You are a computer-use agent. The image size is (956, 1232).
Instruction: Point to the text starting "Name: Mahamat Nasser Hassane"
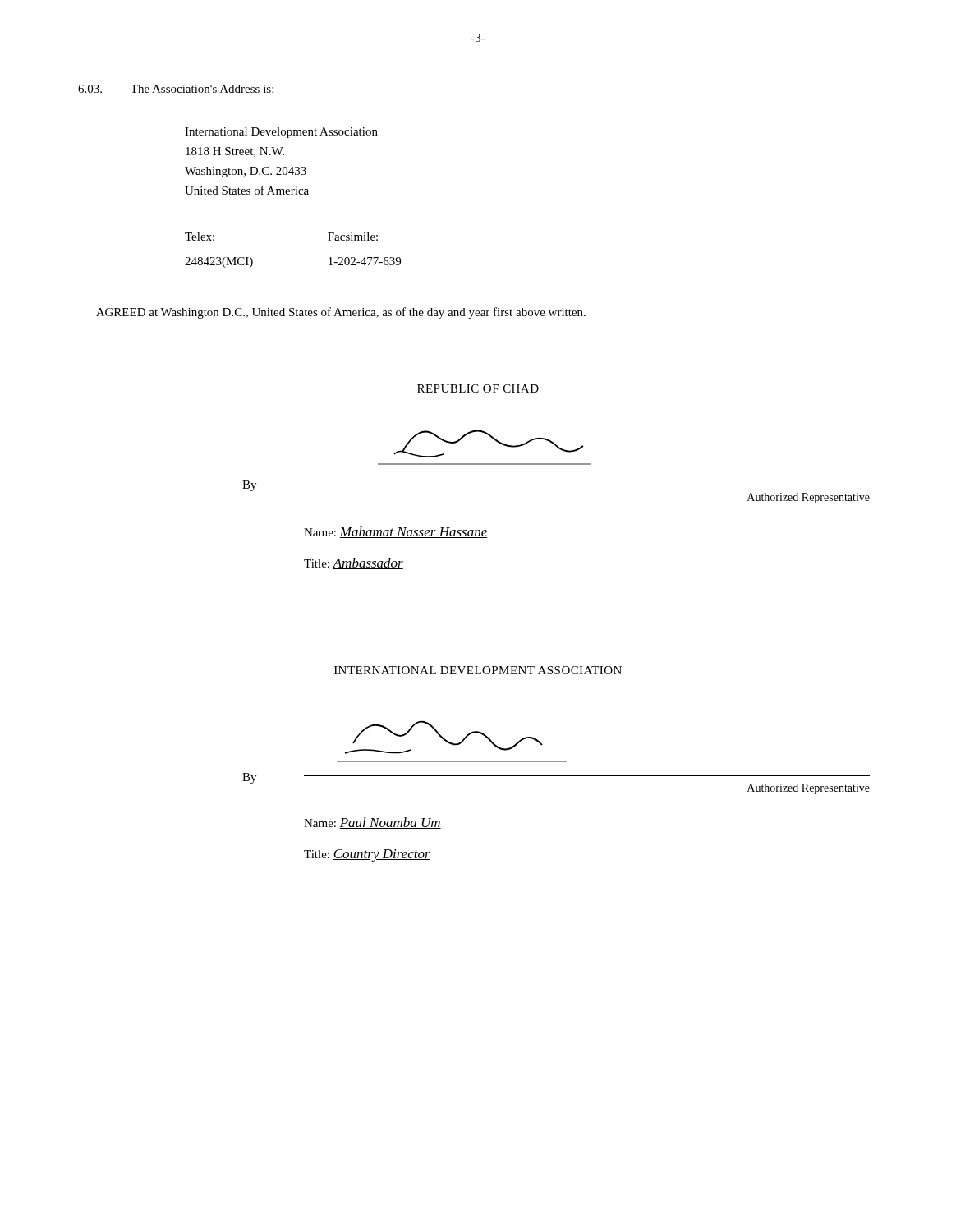[396, 532]
